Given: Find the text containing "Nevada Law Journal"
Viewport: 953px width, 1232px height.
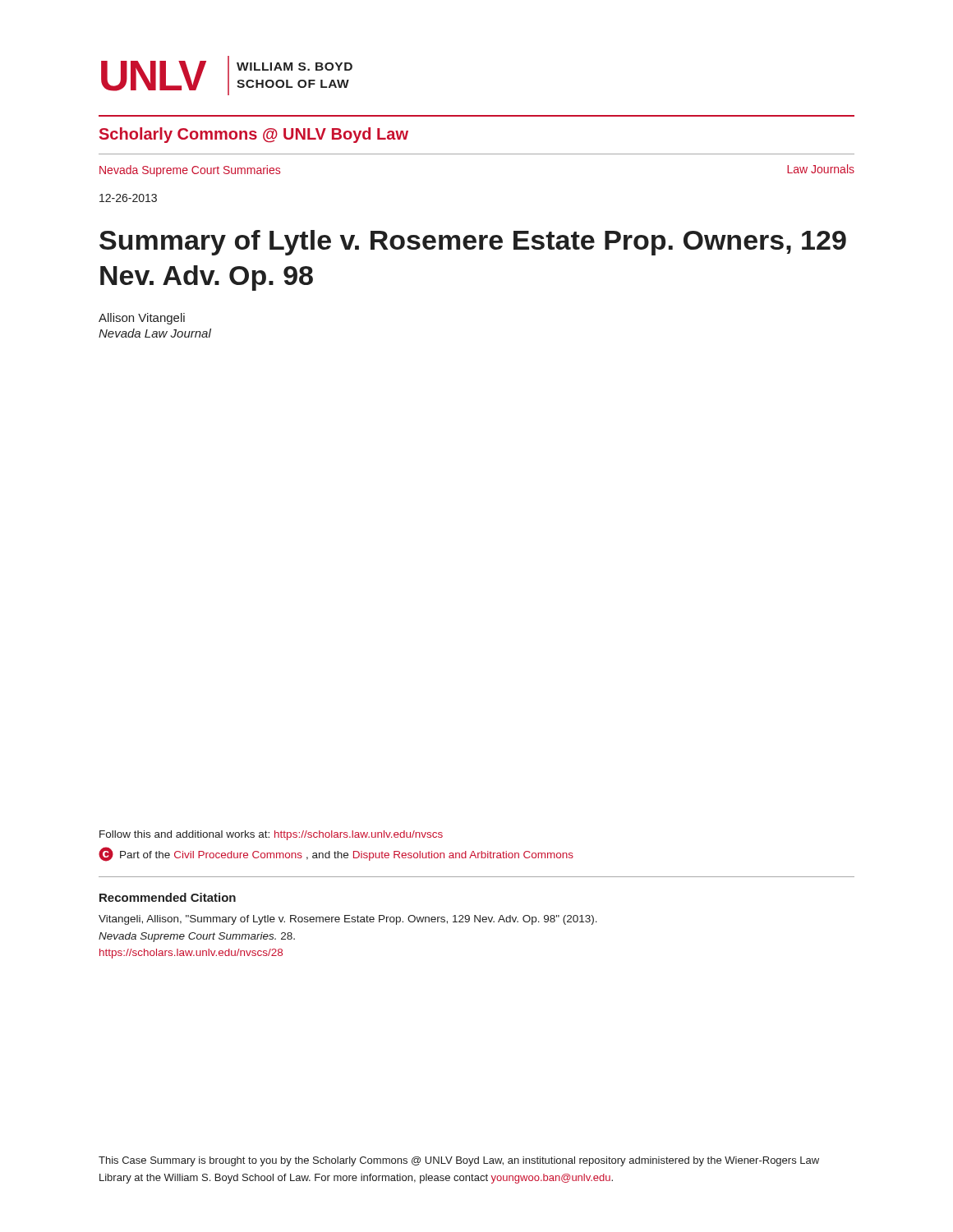Looking at the screenshot, I should (155, 333).
